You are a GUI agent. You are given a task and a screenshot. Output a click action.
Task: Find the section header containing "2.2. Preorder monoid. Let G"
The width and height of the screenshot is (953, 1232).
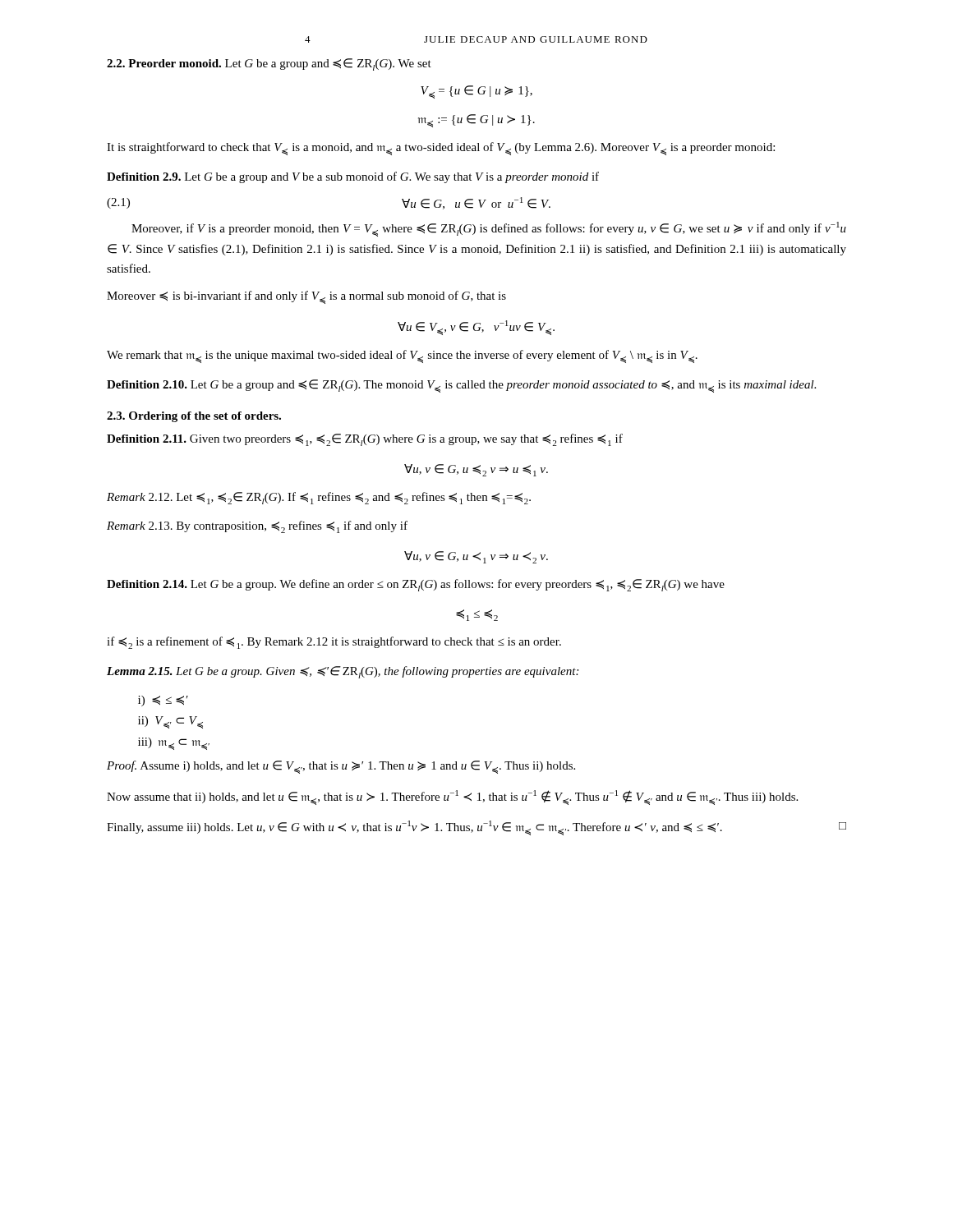(x=269, y=64)
